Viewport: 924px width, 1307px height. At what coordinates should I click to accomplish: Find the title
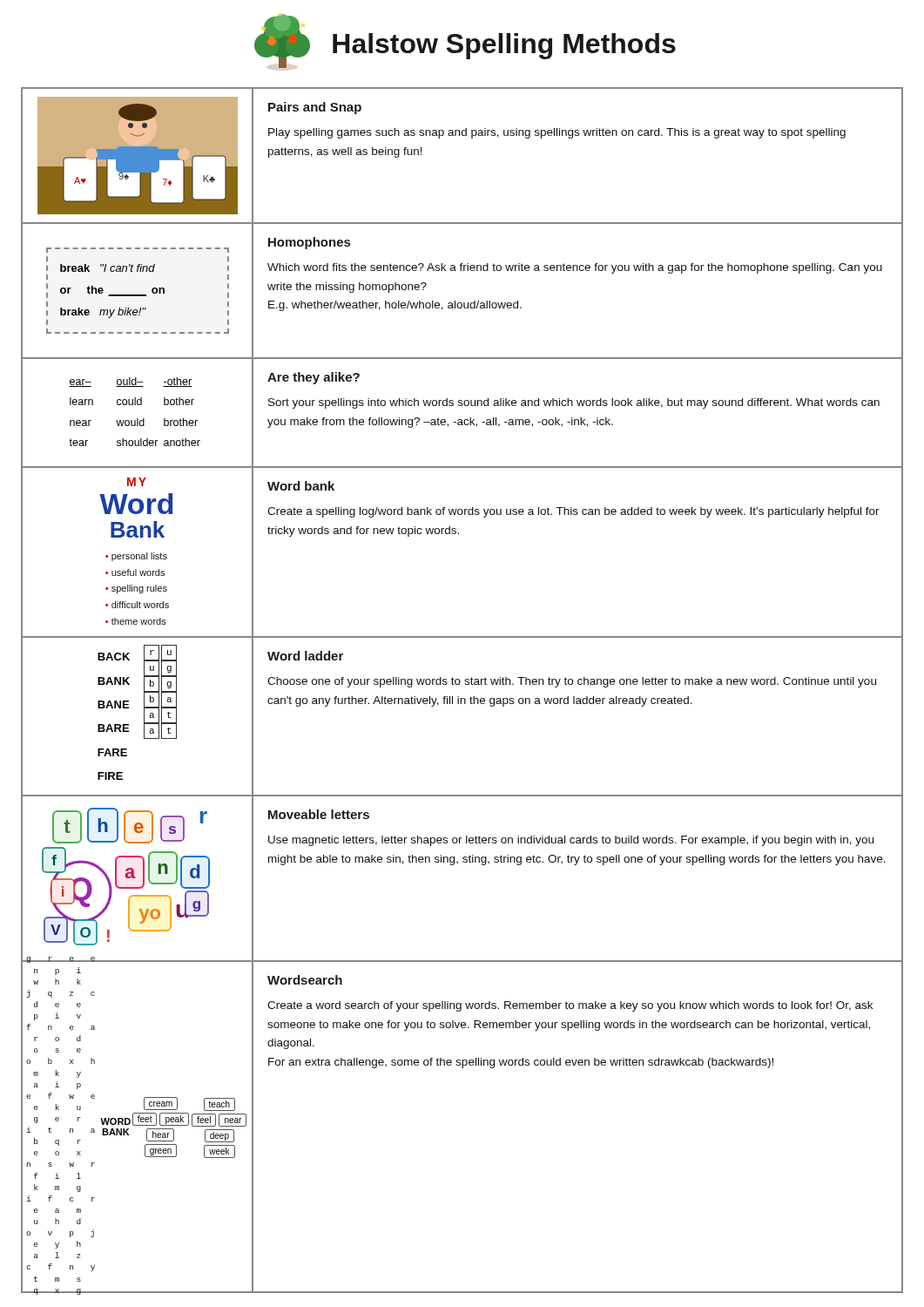pyautogui.click(x=462, y=44)
